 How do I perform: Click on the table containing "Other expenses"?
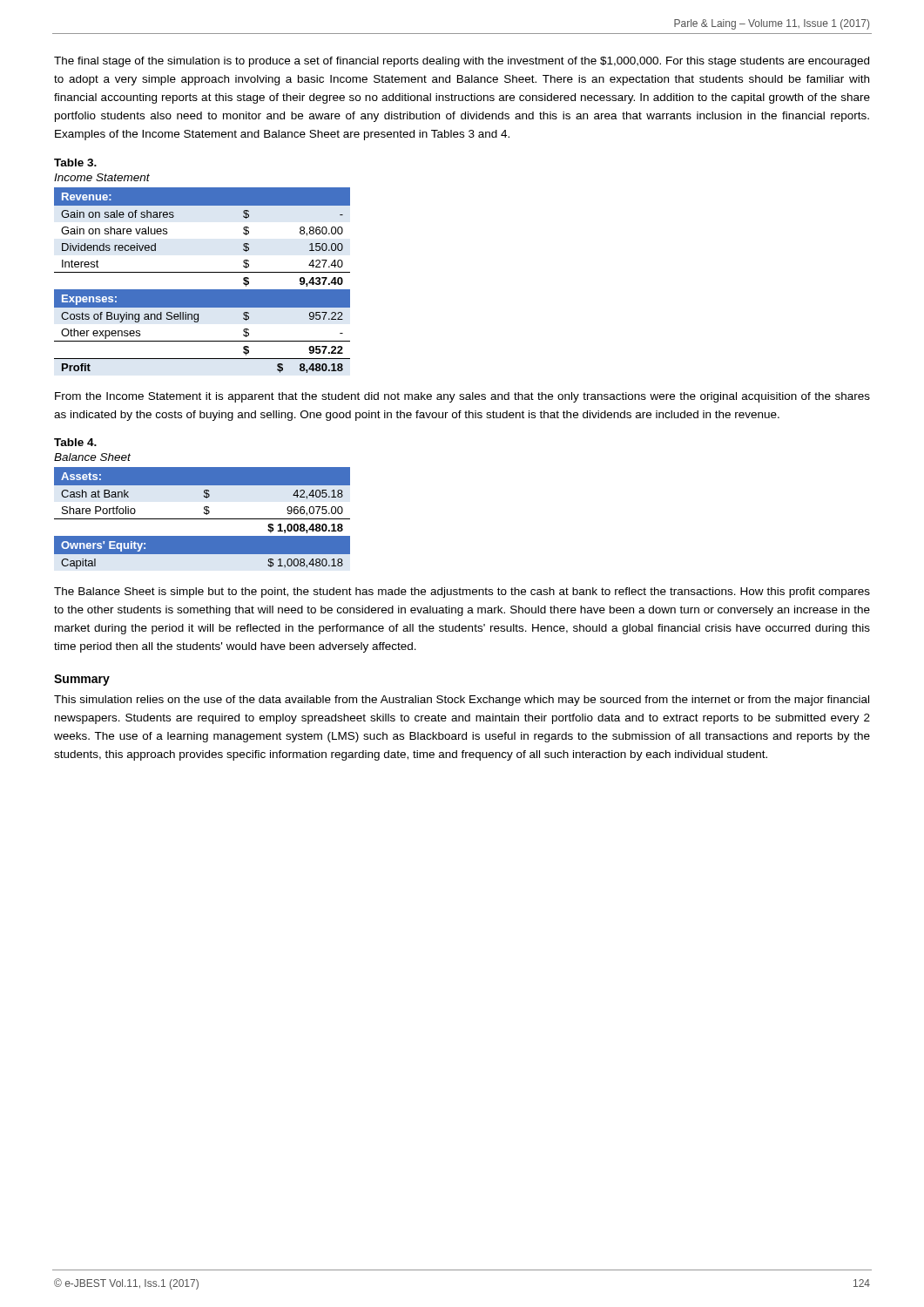click(462, 281)
